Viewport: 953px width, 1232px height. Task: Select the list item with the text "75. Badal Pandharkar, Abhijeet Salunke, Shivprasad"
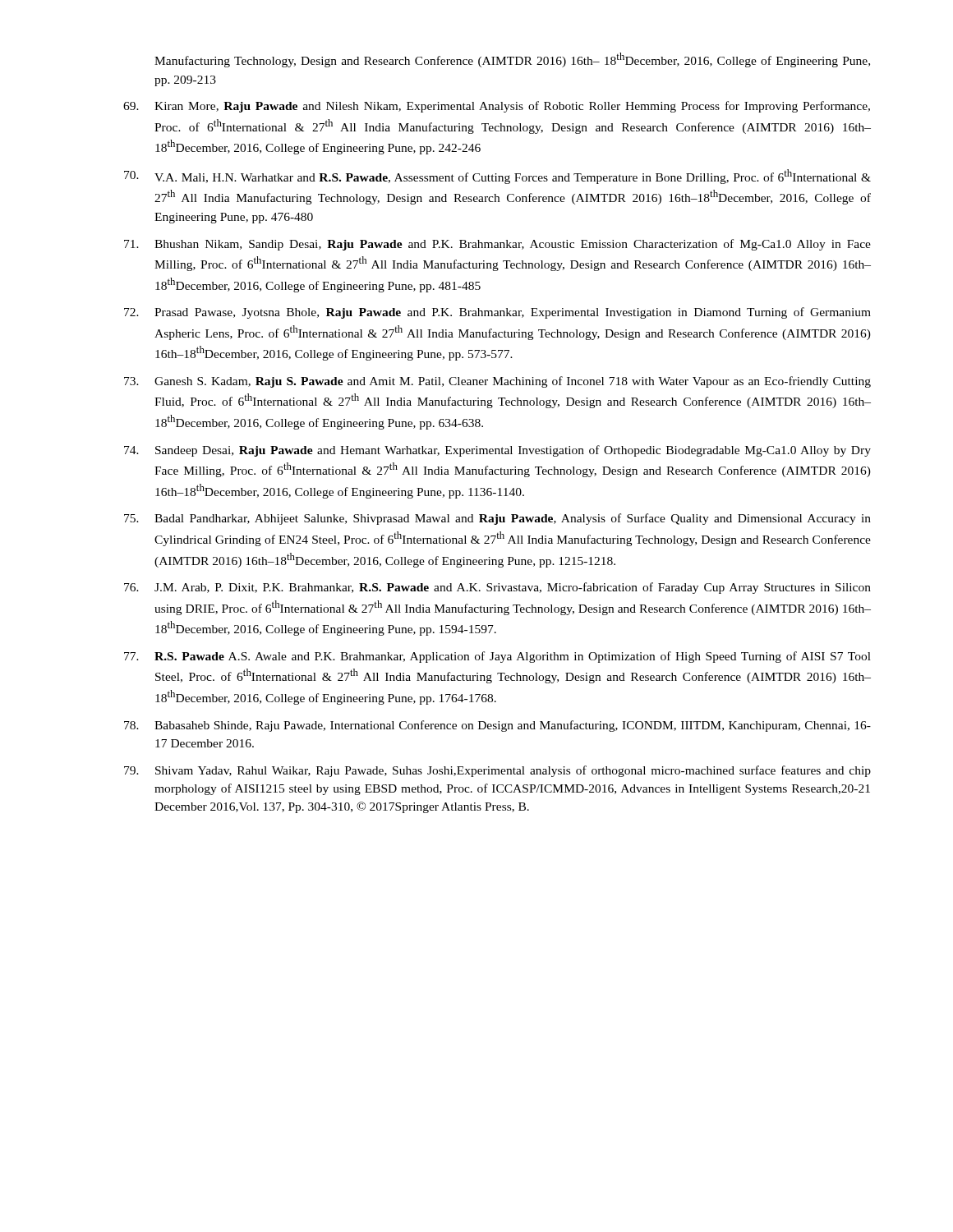pos(497,540)
